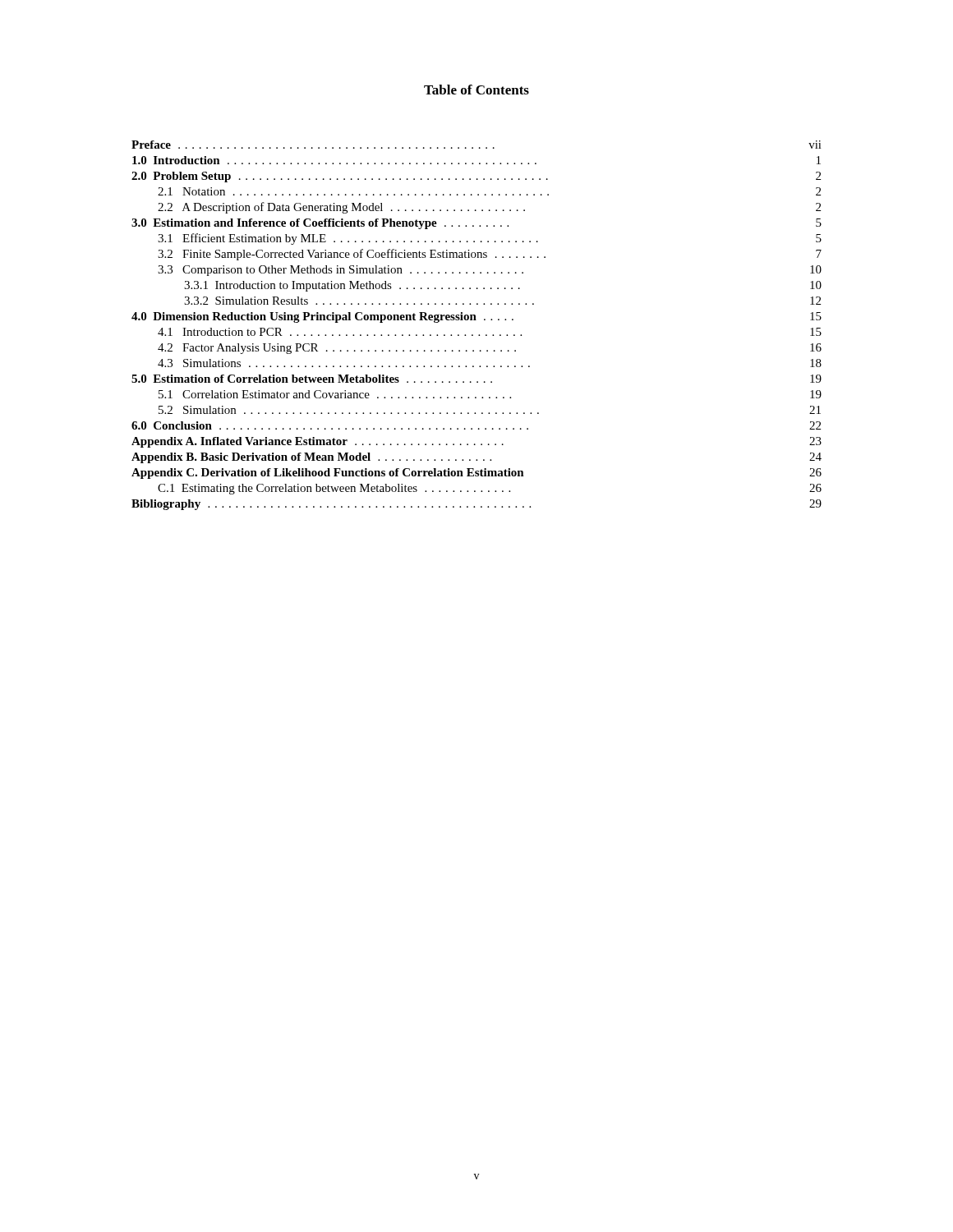Locate the block of text that opens with "6.0 Conclusion . . ."
Image resolution: width=953 pixels, height=1232 pixels.
[476, 426]
